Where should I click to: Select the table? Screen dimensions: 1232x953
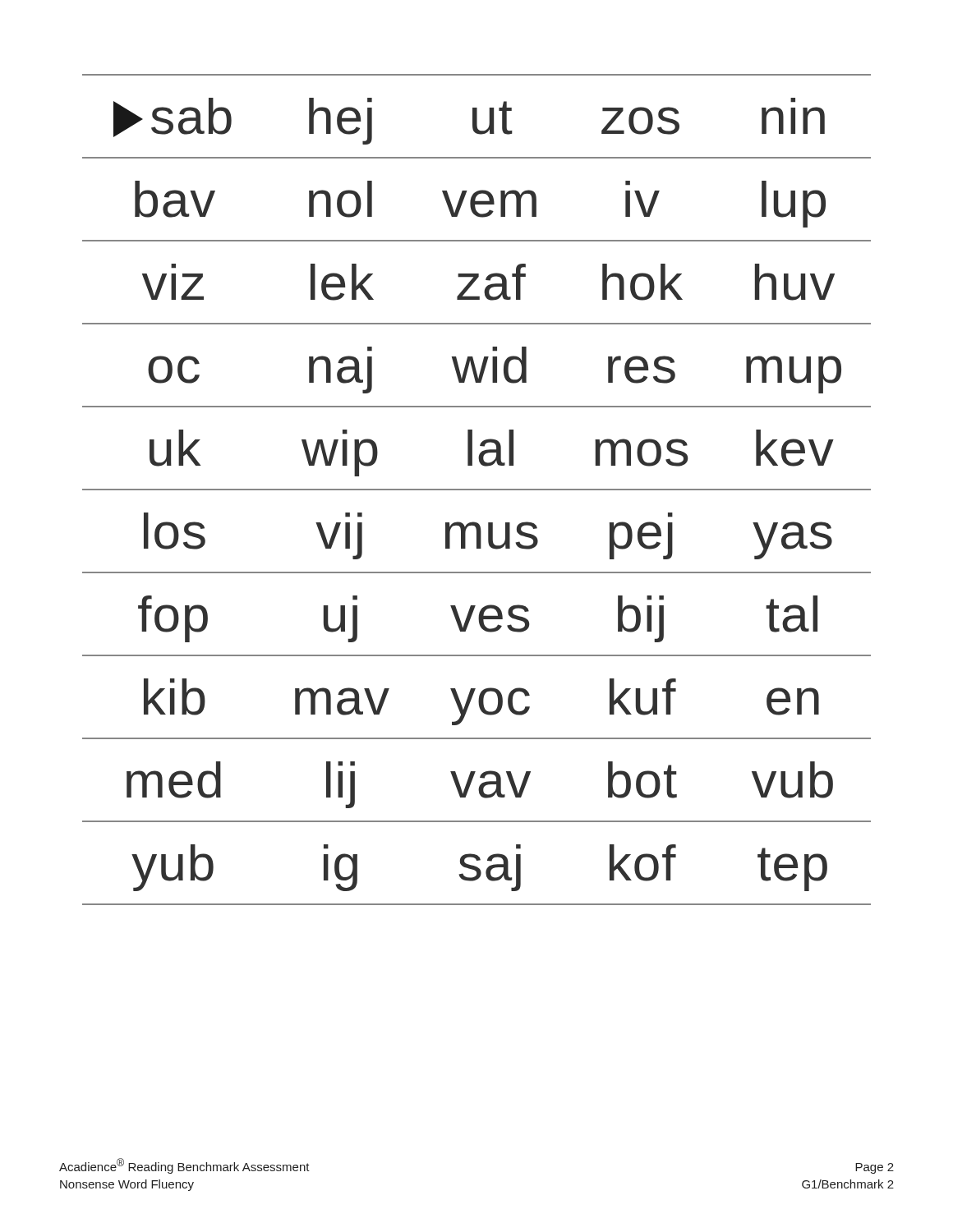point(476,490)
